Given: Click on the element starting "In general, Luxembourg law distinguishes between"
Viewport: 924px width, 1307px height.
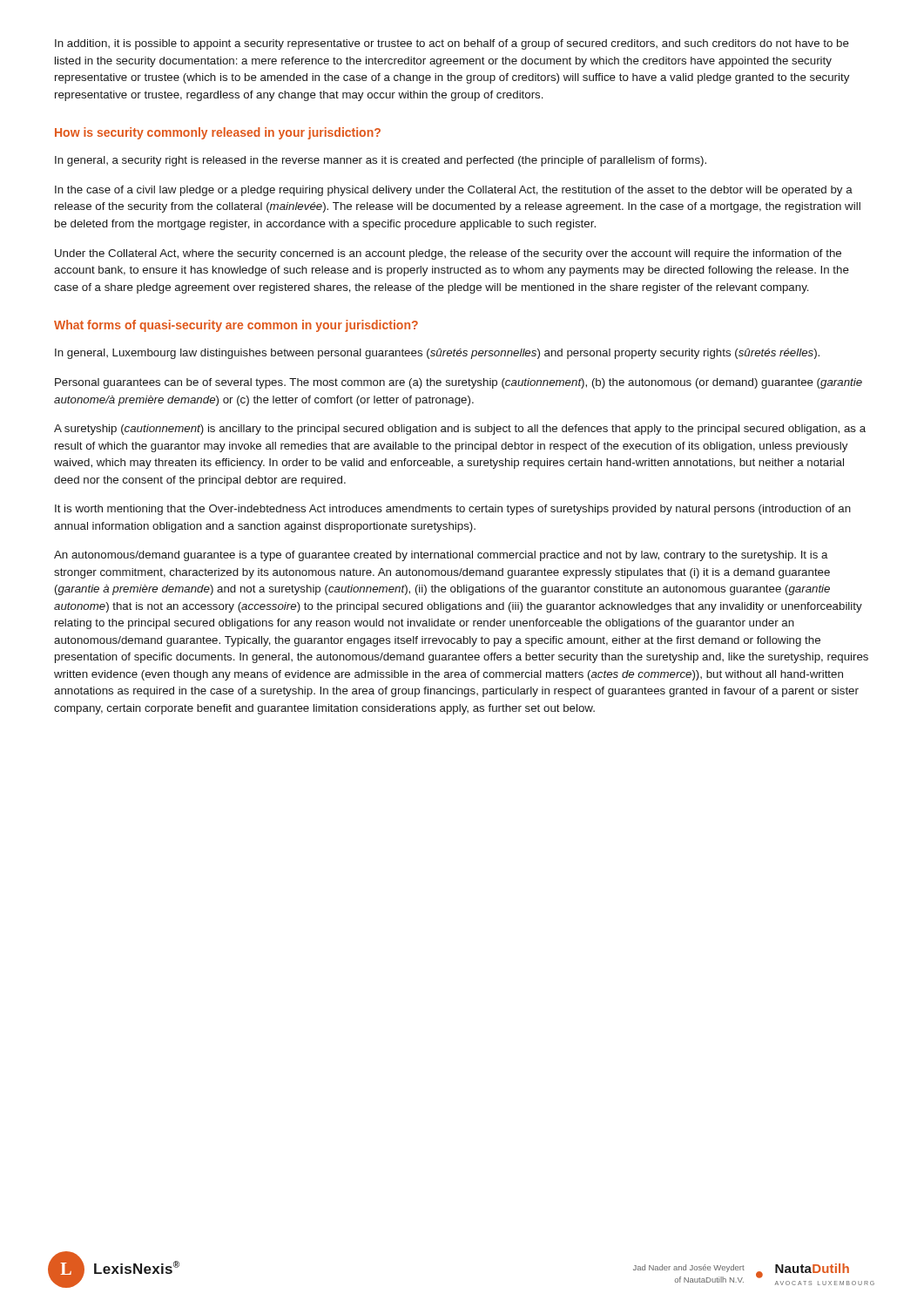Looking at the screenshot, I should coord(437,353).
